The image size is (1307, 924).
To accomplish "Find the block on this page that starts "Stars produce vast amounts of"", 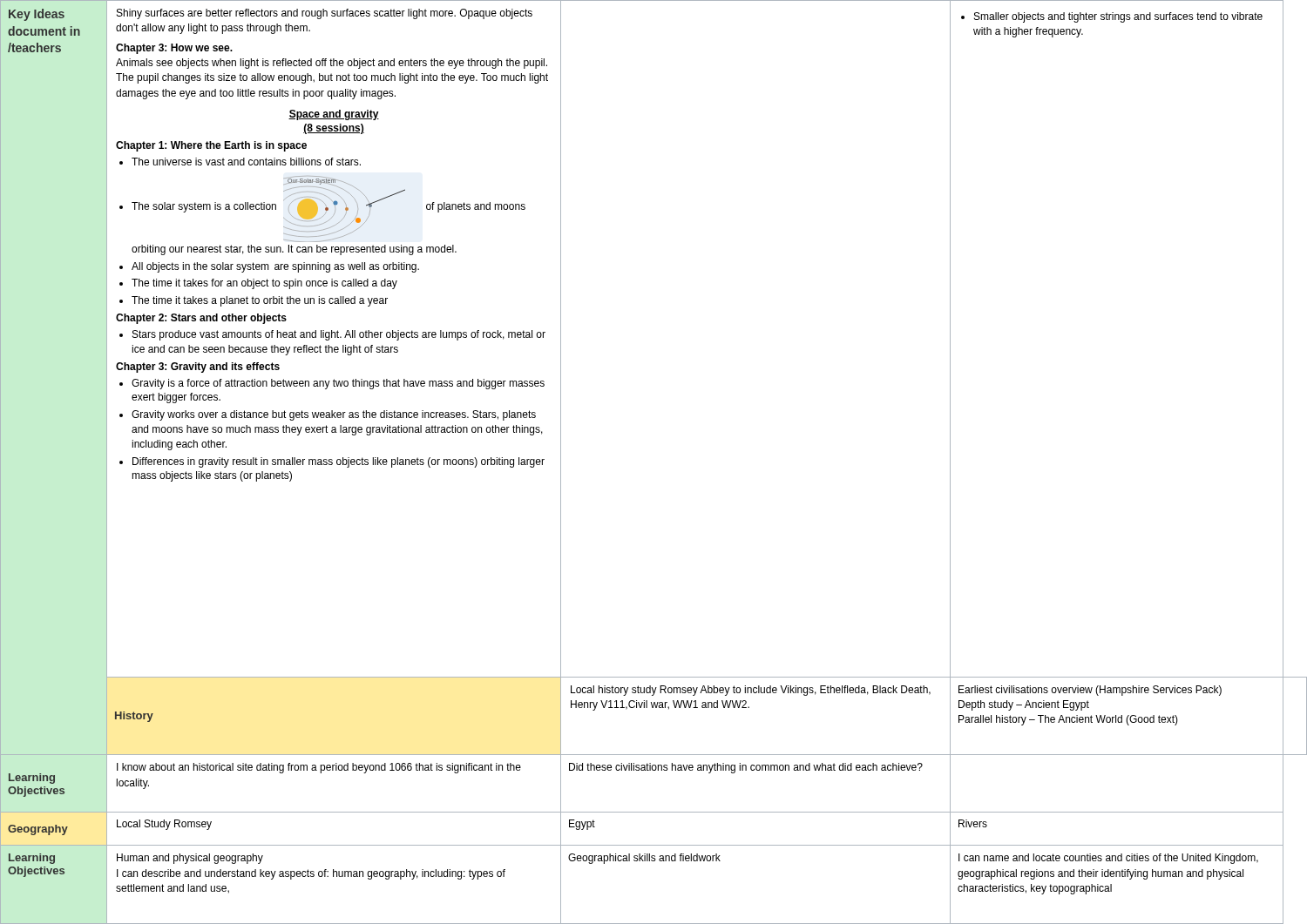I will click(334, 342).
